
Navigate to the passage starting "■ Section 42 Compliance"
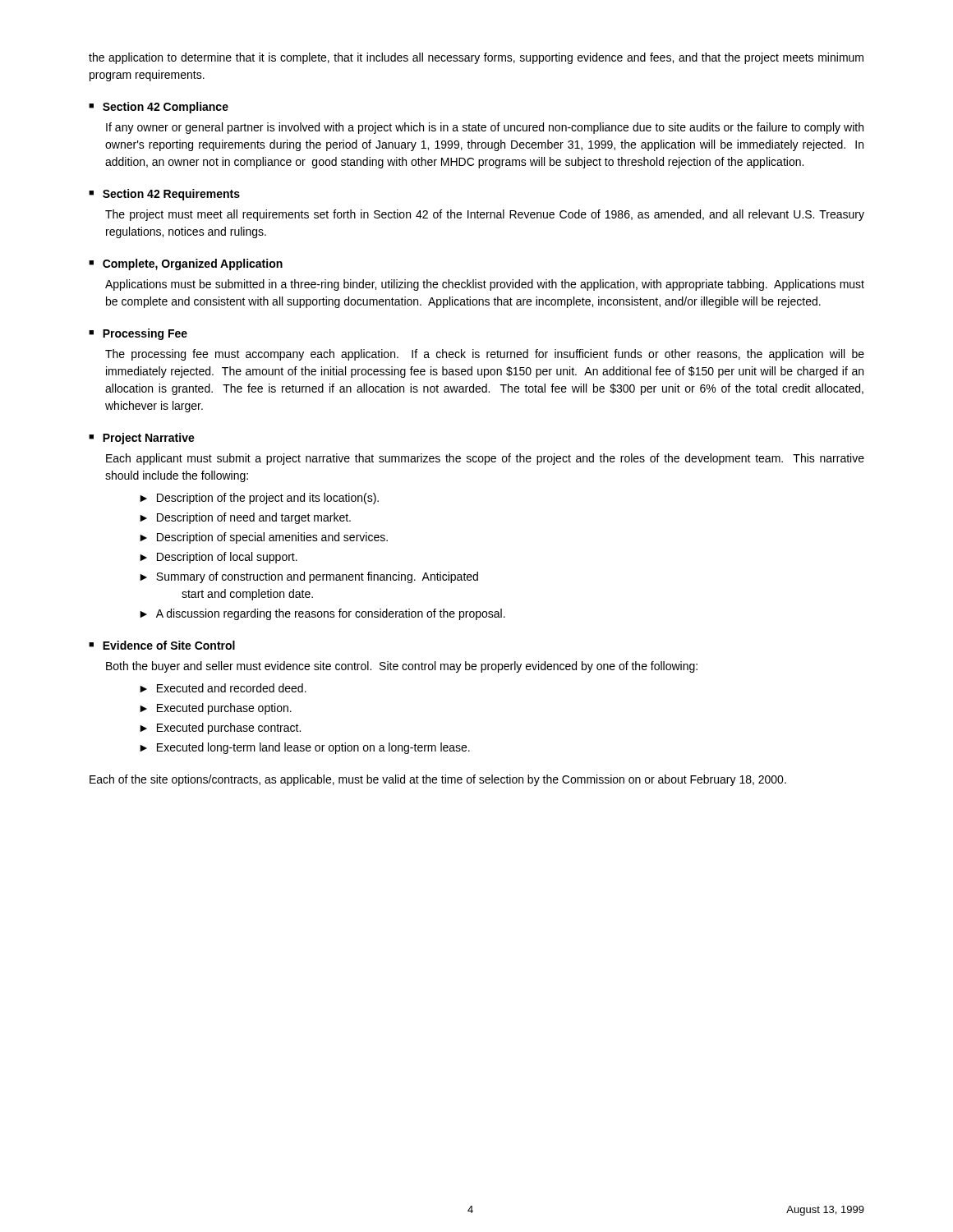tap(476, 135)
